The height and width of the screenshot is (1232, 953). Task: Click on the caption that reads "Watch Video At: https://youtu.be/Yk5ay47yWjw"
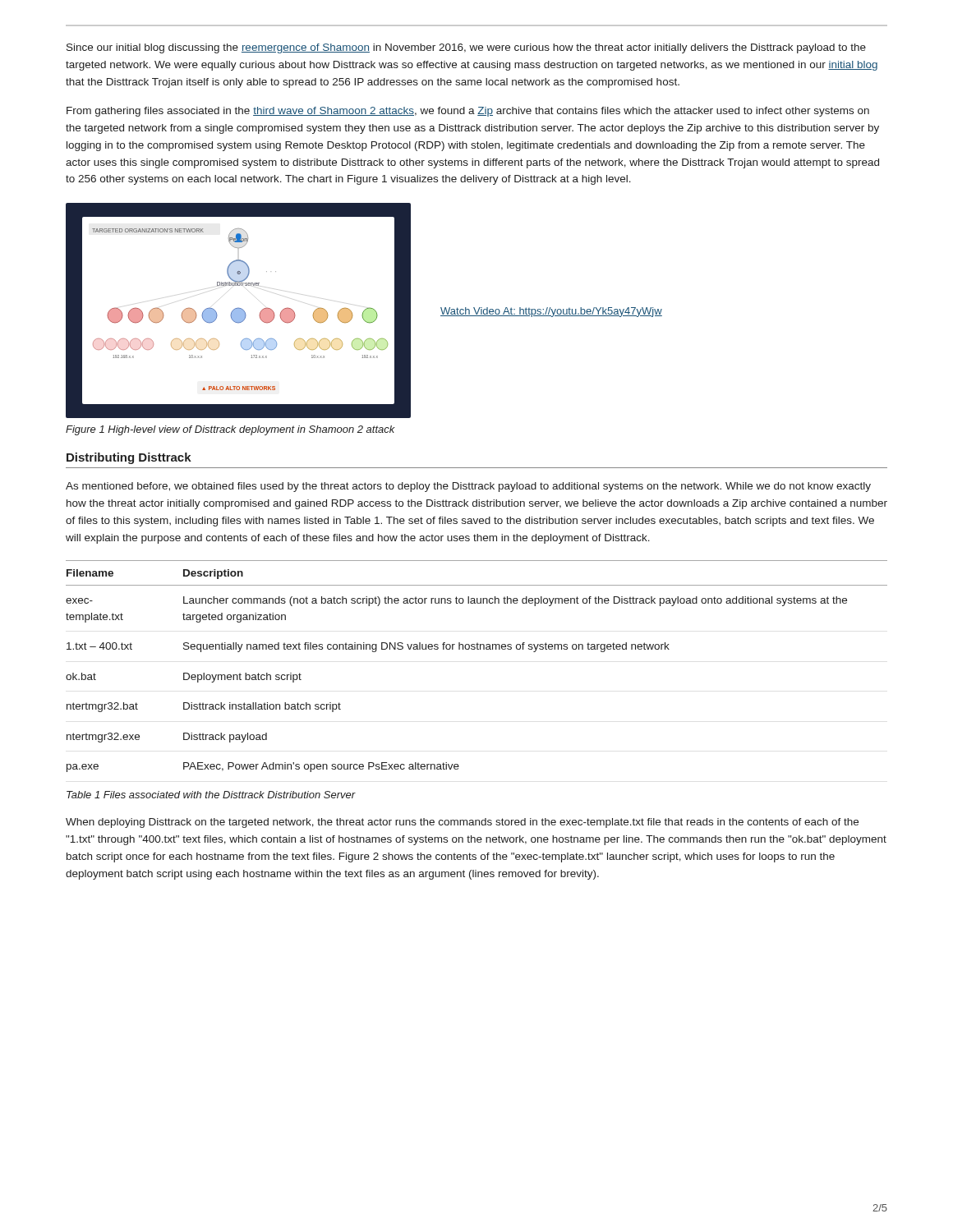(551, 311)
